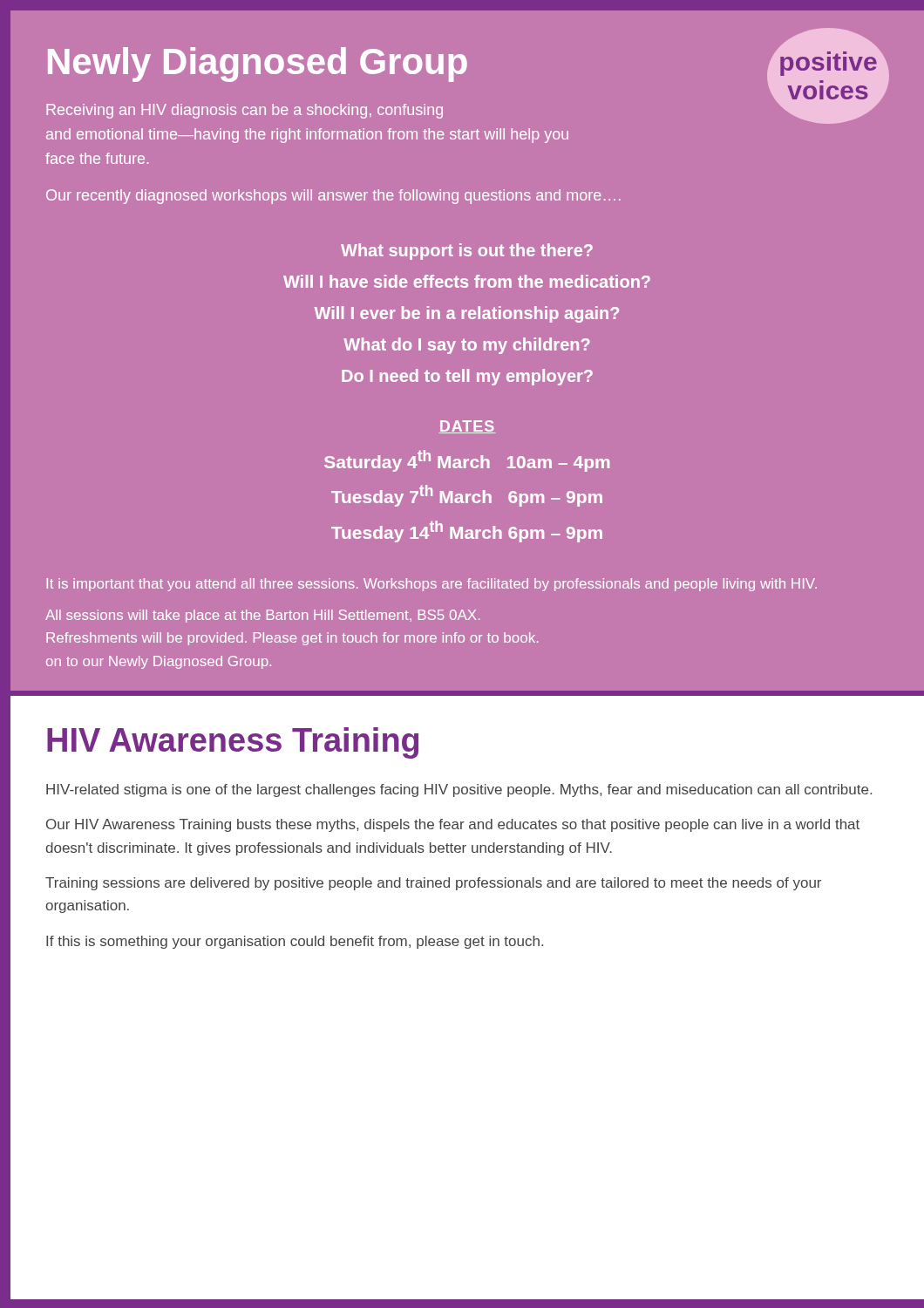
Task: Click on the title containing "Newly Diagnosed Group"
Action: pos(257,61)
